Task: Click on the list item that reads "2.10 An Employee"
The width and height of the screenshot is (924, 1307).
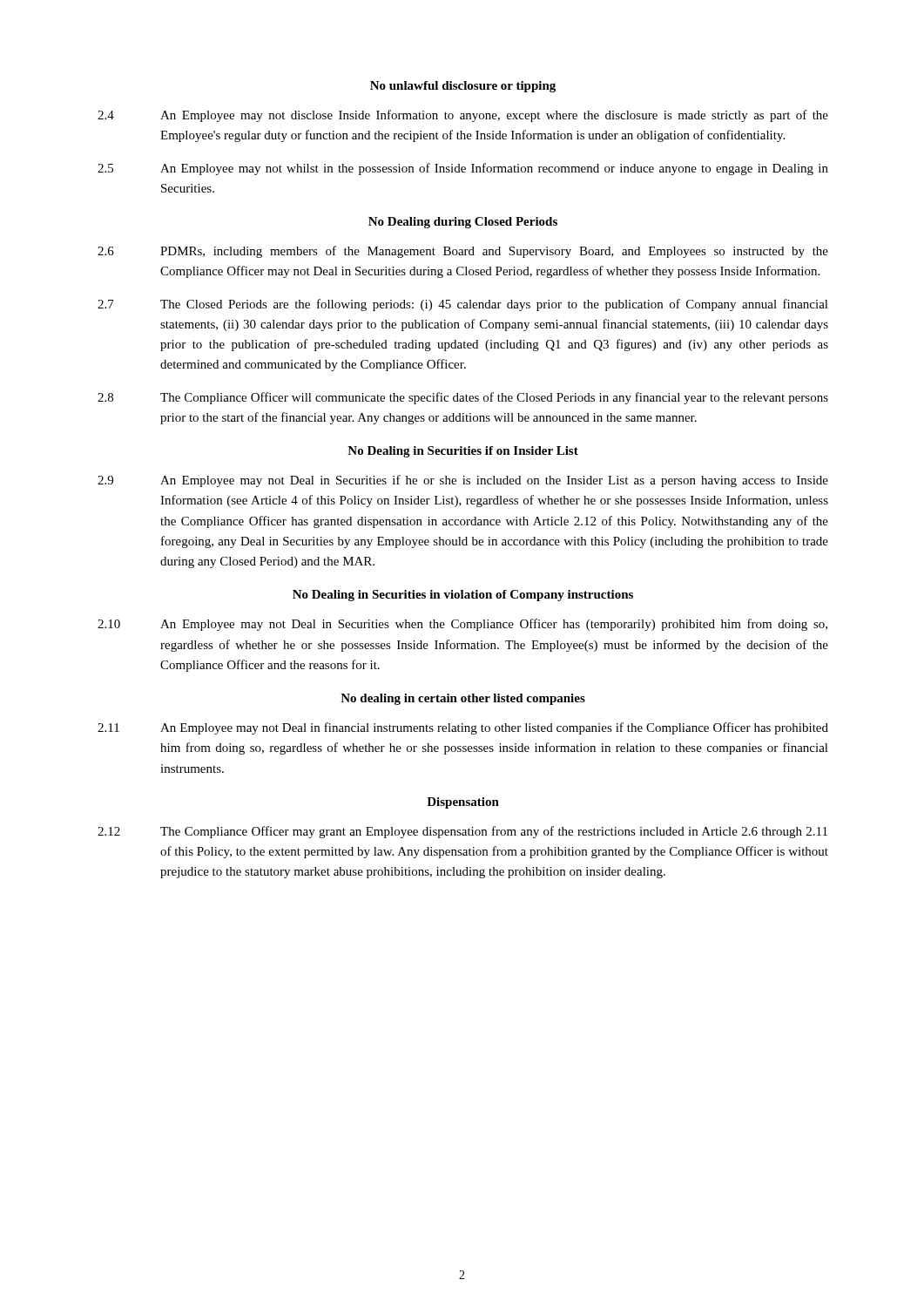Action: 463,645
